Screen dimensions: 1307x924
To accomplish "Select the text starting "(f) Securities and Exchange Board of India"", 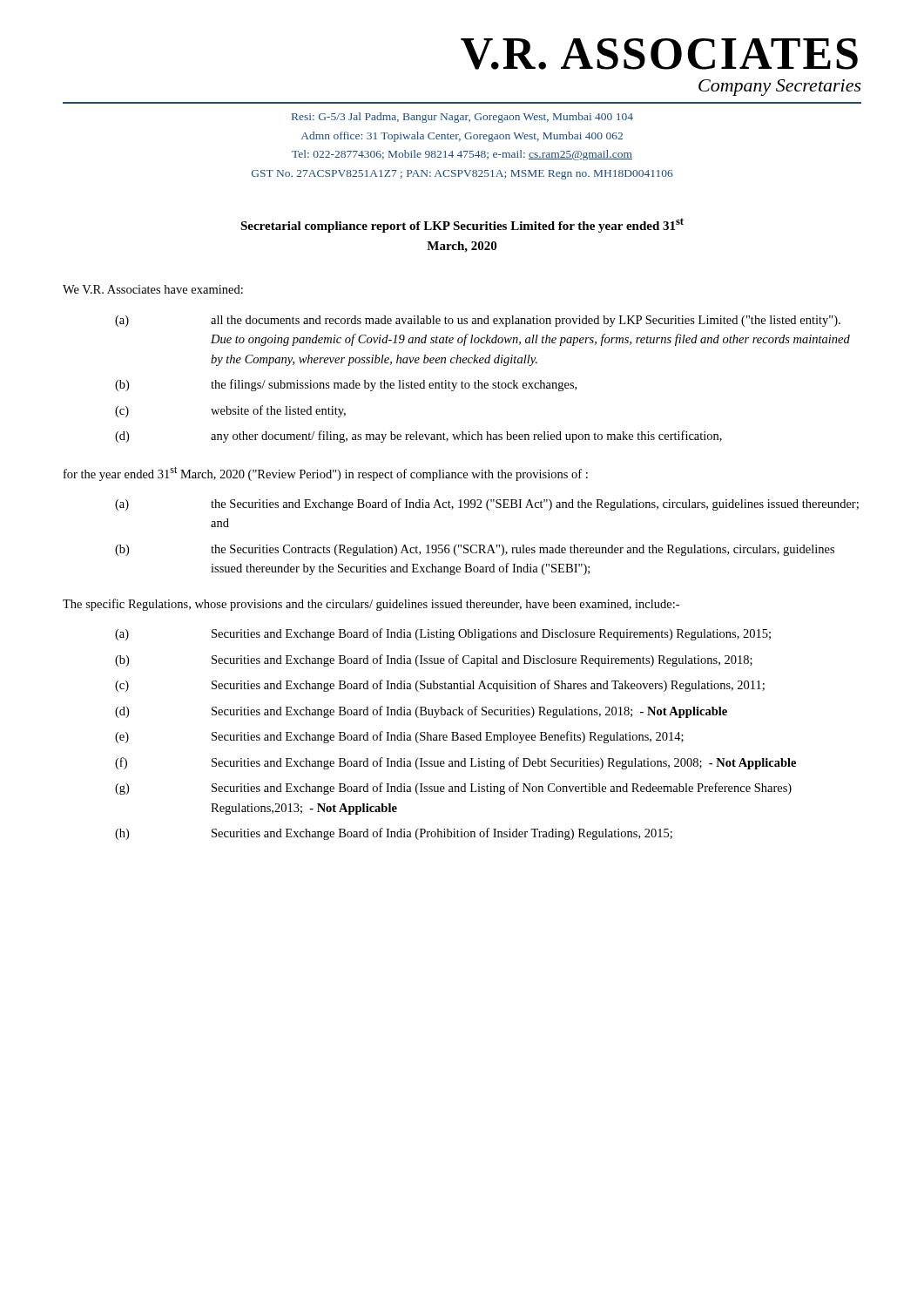I will point(462,762).
